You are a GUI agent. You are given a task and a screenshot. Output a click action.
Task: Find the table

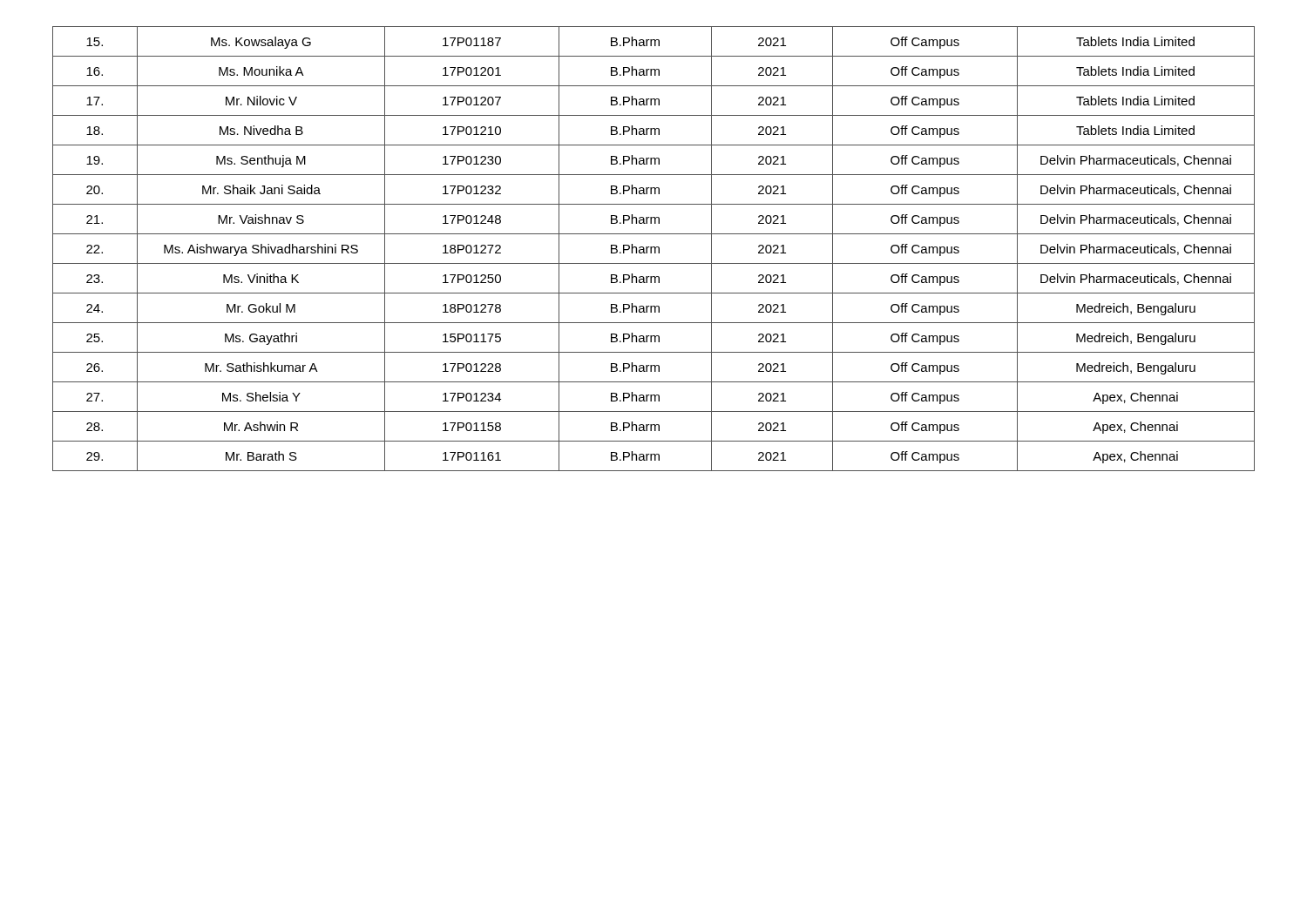click(x=654, y=249)
